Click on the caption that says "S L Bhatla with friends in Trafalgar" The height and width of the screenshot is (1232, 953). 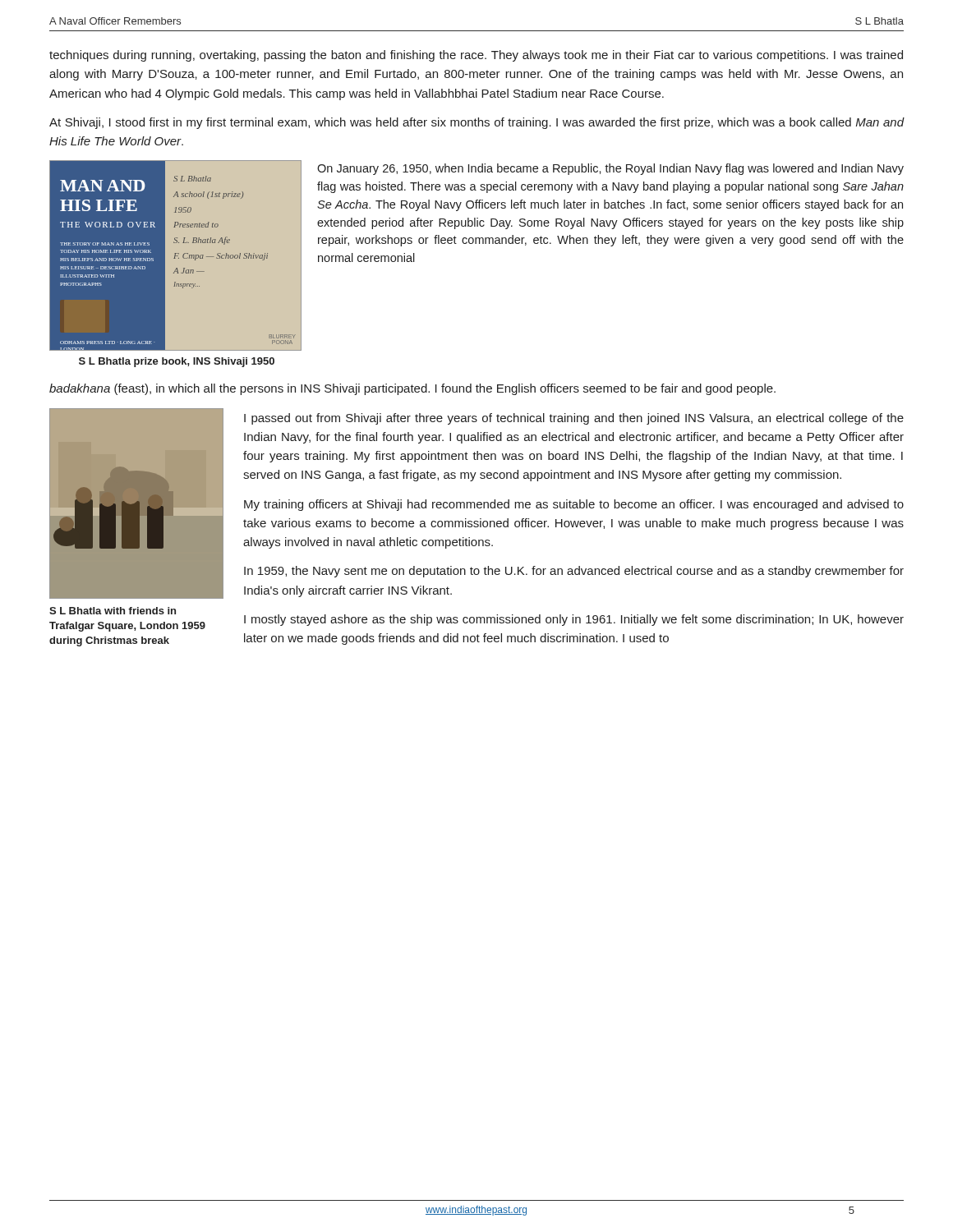[x=127, y=625]
